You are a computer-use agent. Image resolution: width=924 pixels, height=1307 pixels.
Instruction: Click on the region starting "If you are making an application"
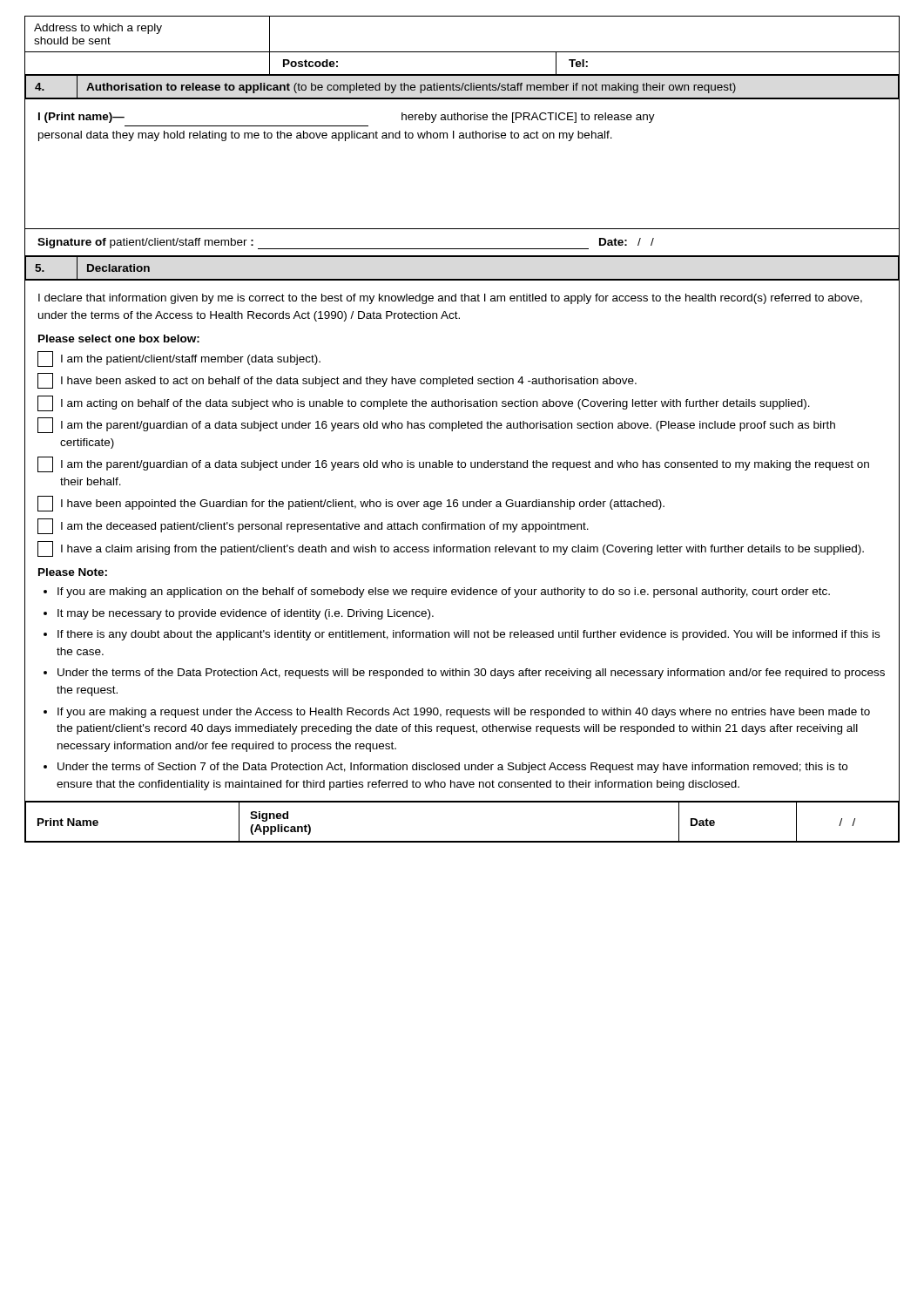coord(444,591)
